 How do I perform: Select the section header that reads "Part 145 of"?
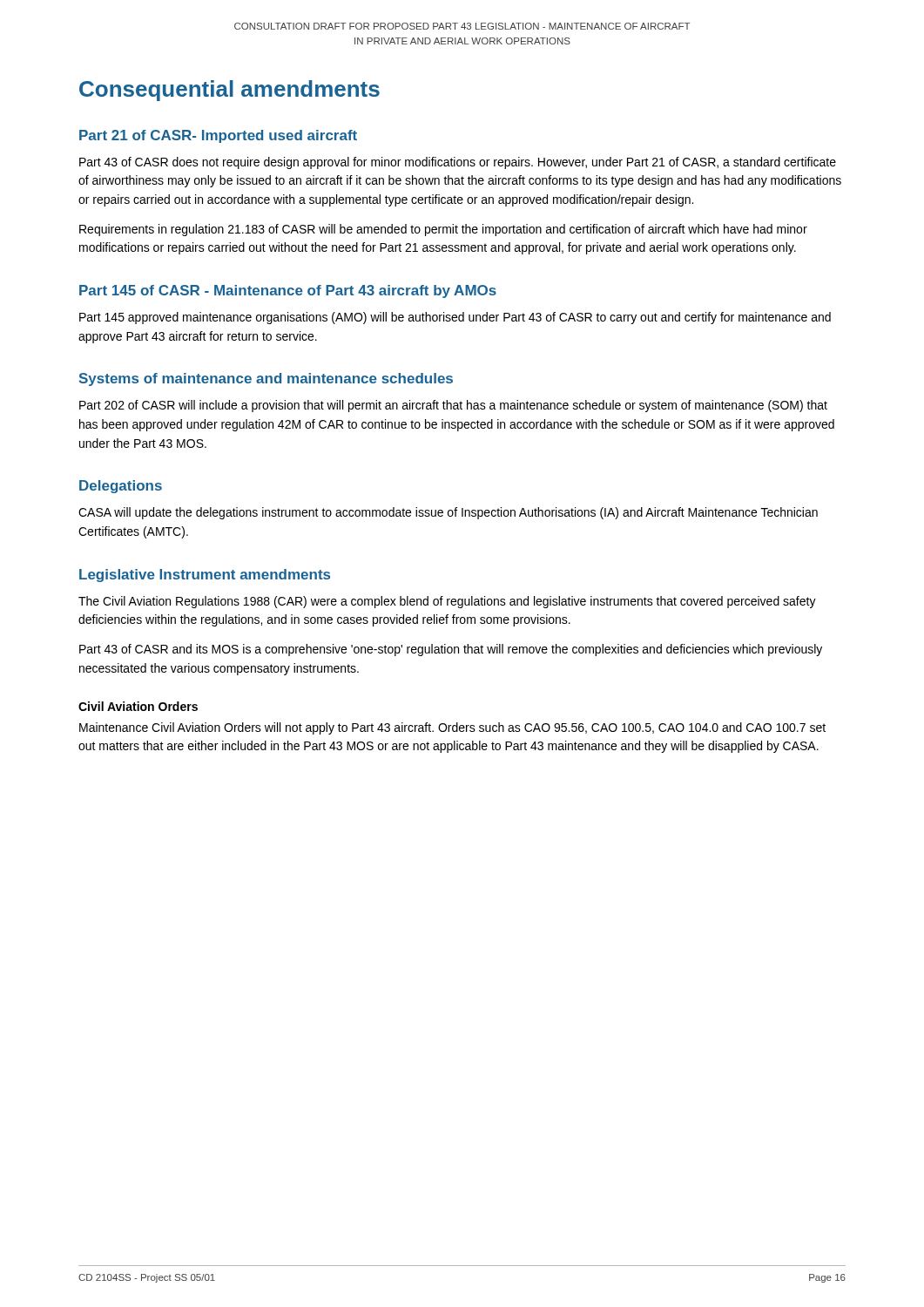462,291
